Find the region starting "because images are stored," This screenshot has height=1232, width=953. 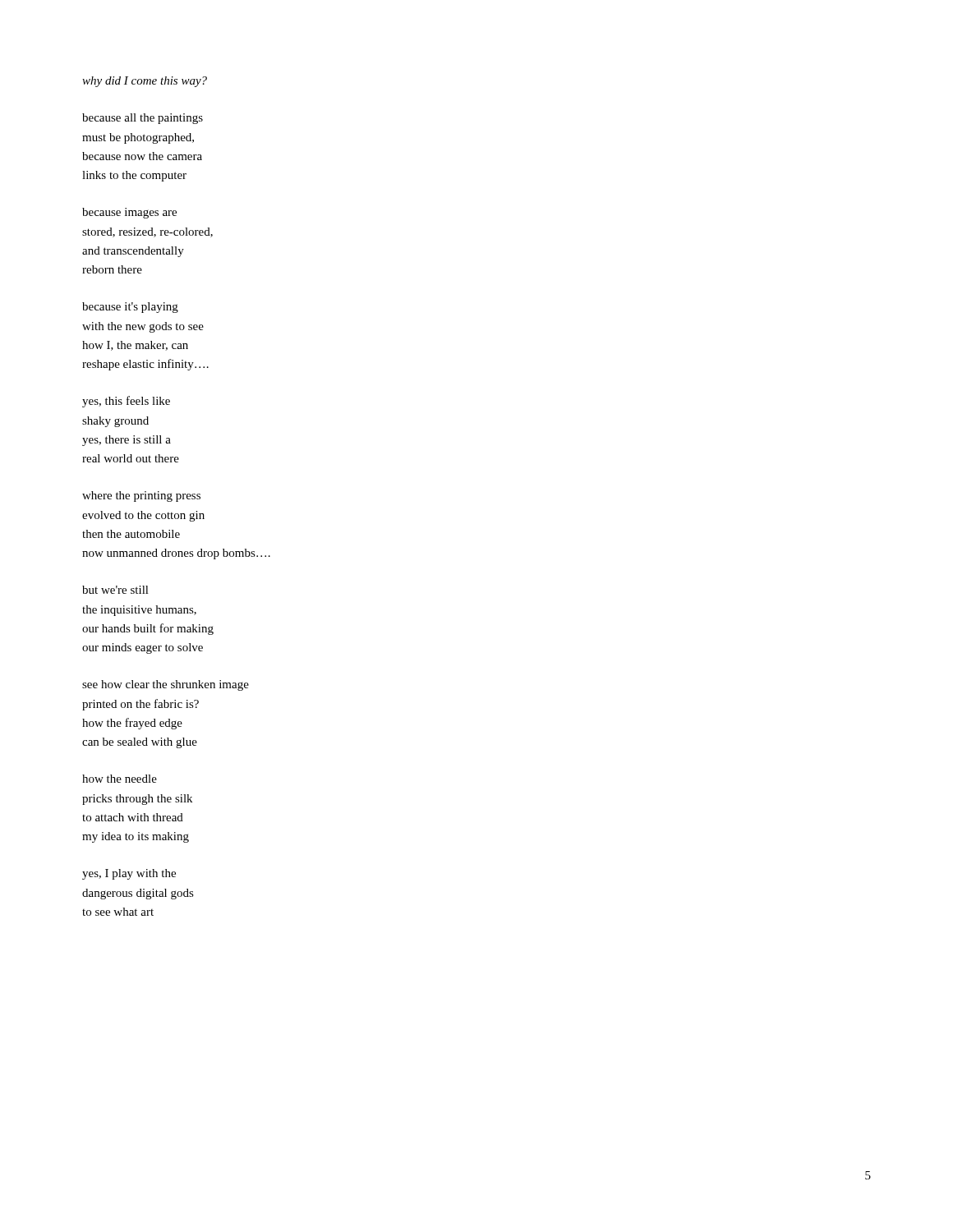point(129,213)
